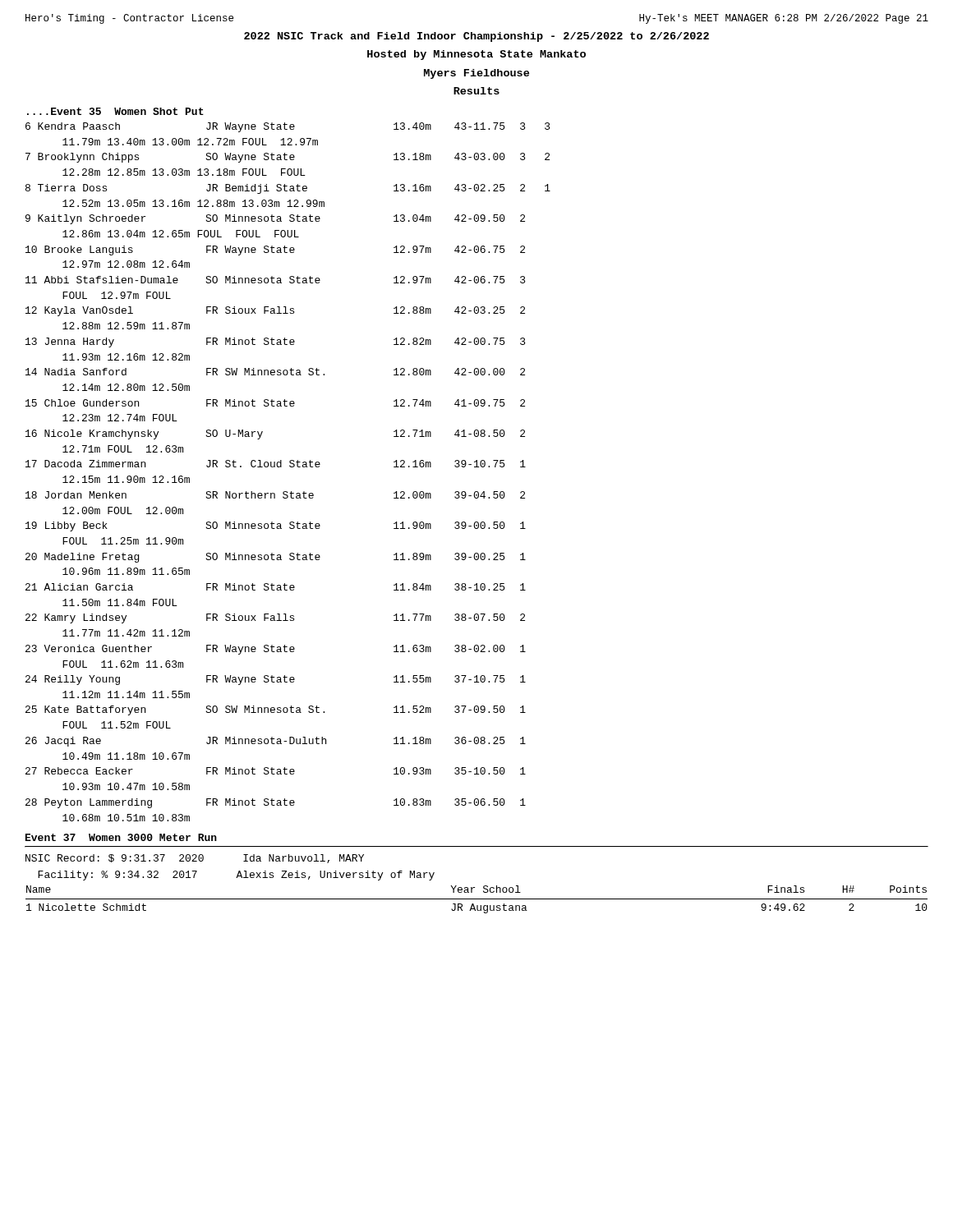Where is the passage that starts "20 Madeline Fretag"?
The height and width of the screenshot is (1232, 953).
click(476, 565)
